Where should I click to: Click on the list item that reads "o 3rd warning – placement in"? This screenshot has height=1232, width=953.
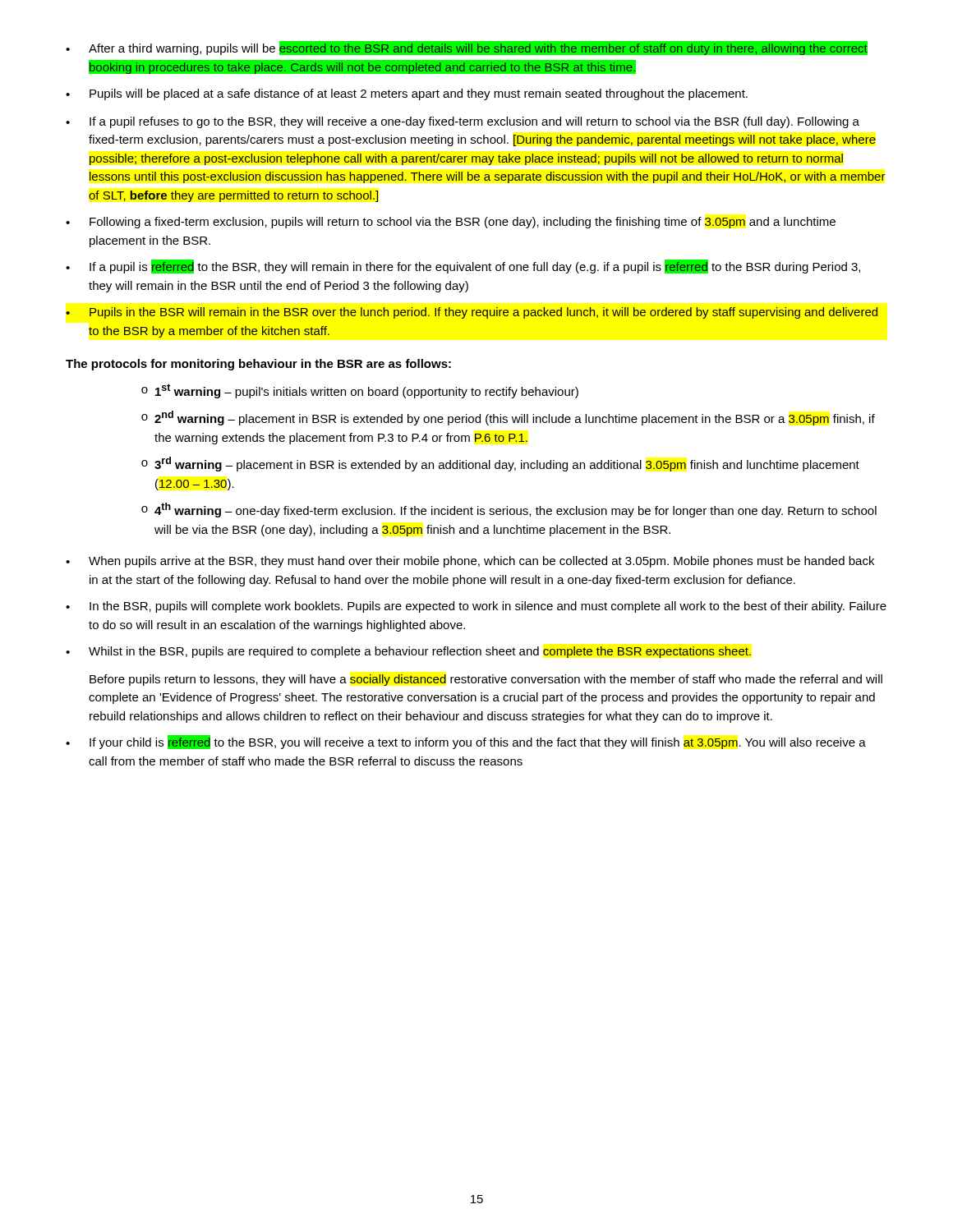(x=501, y=473)
